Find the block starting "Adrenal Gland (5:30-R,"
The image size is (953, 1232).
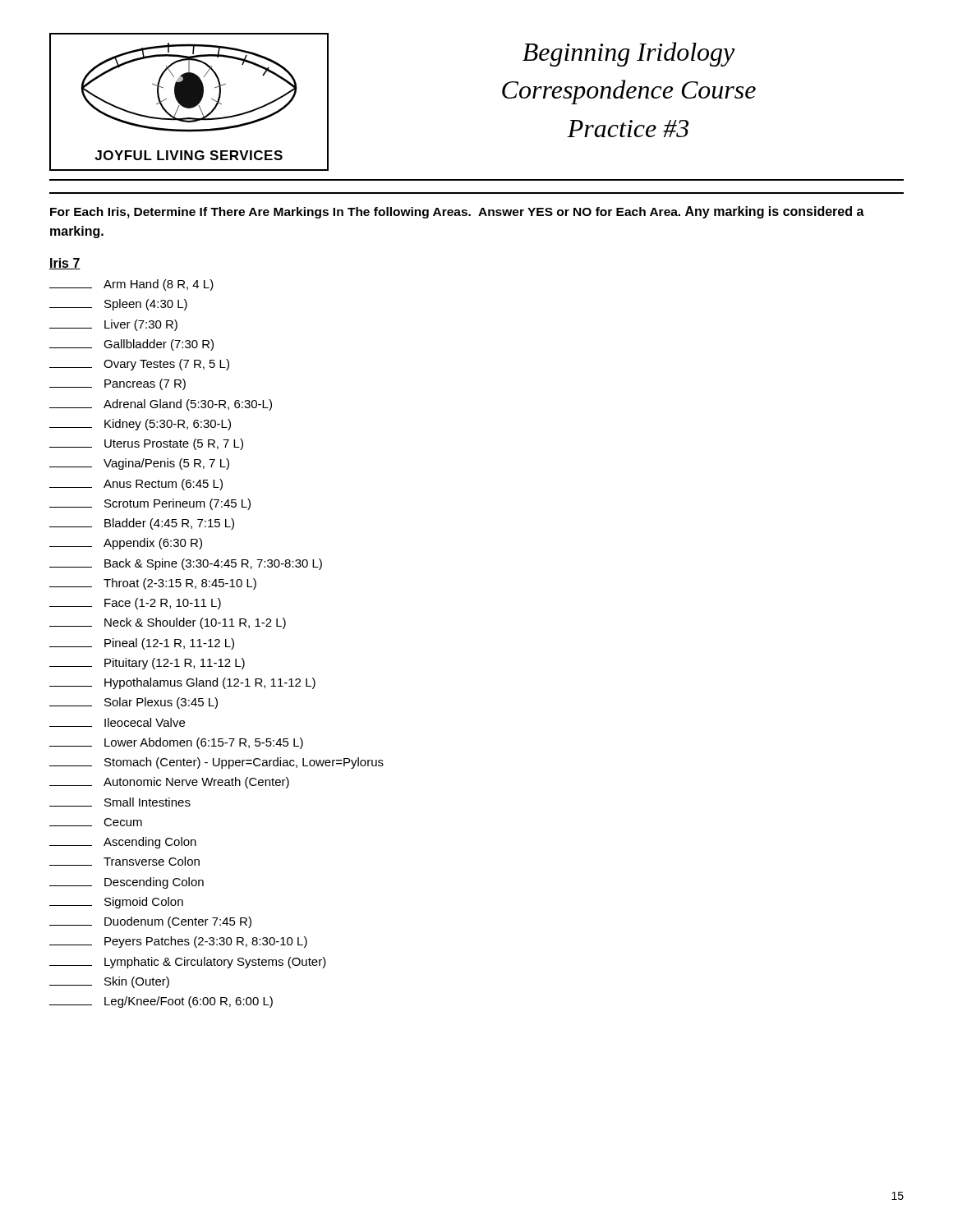pos(161,403)
